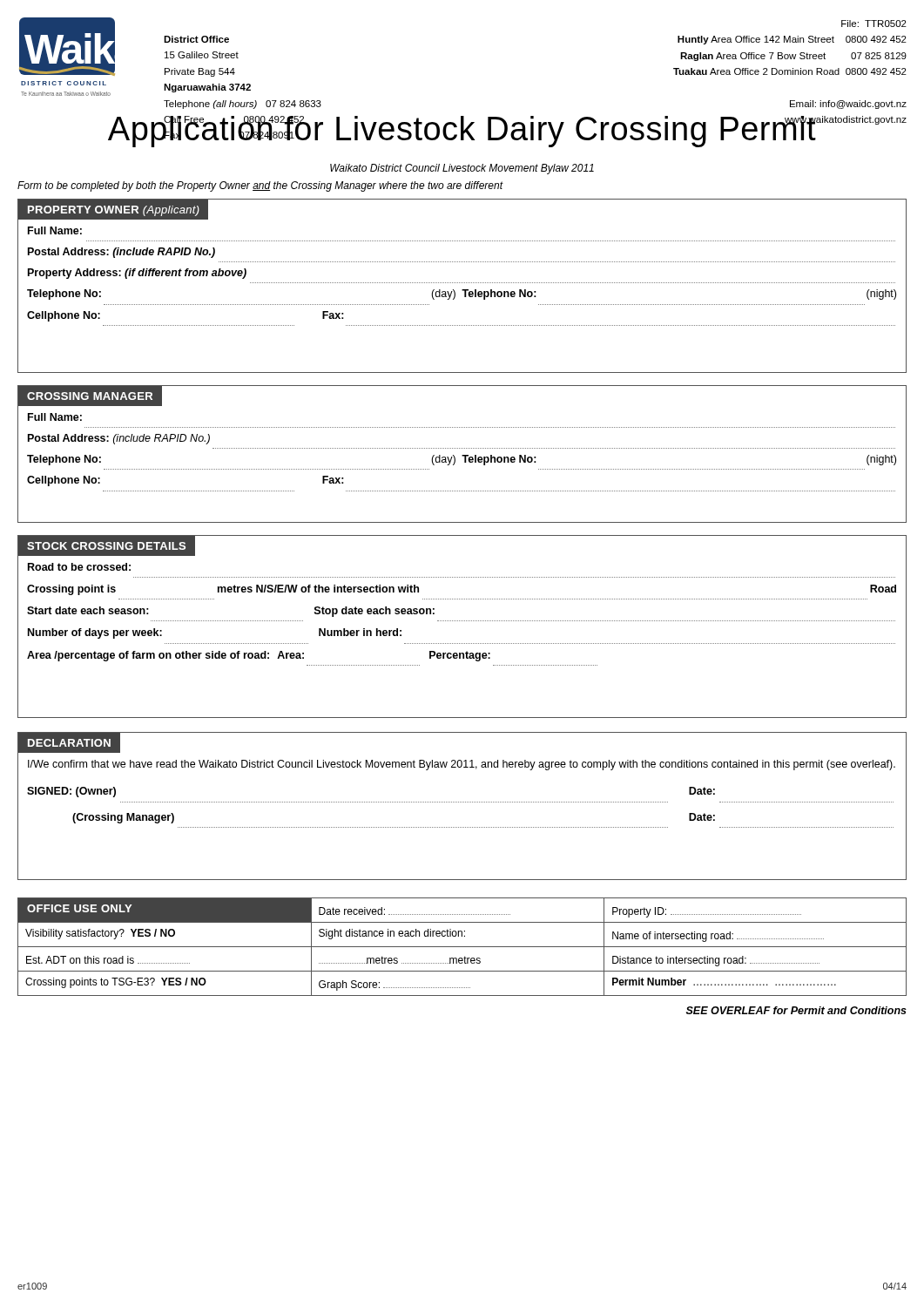The width and height of the screenshot is (924, 1307).
Task: Select the caption that says "SEE OVERLEAF for Permit and"
Action: [796, 1011]
